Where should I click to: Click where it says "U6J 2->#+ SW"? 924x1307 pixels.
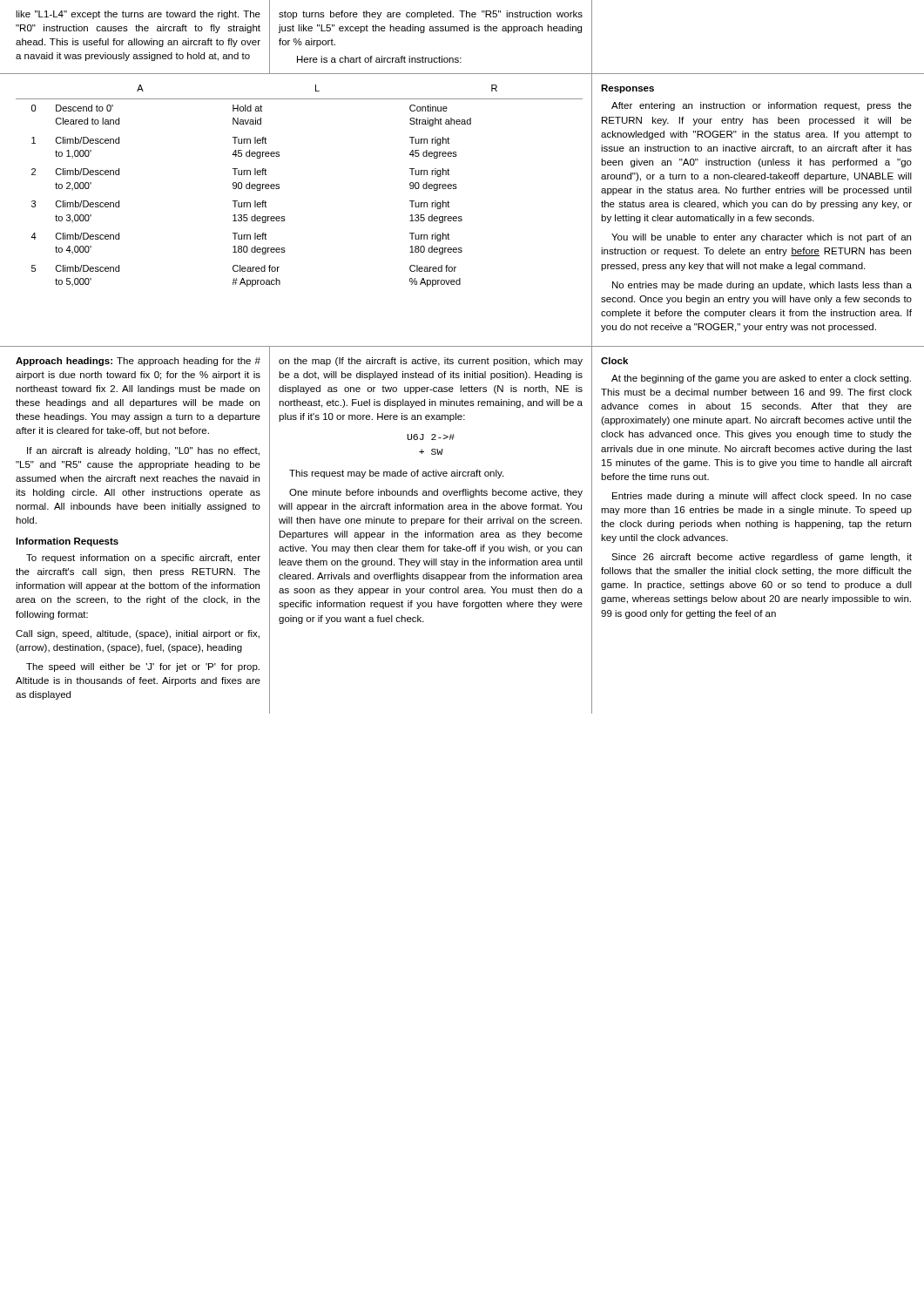tap(431, 444)
